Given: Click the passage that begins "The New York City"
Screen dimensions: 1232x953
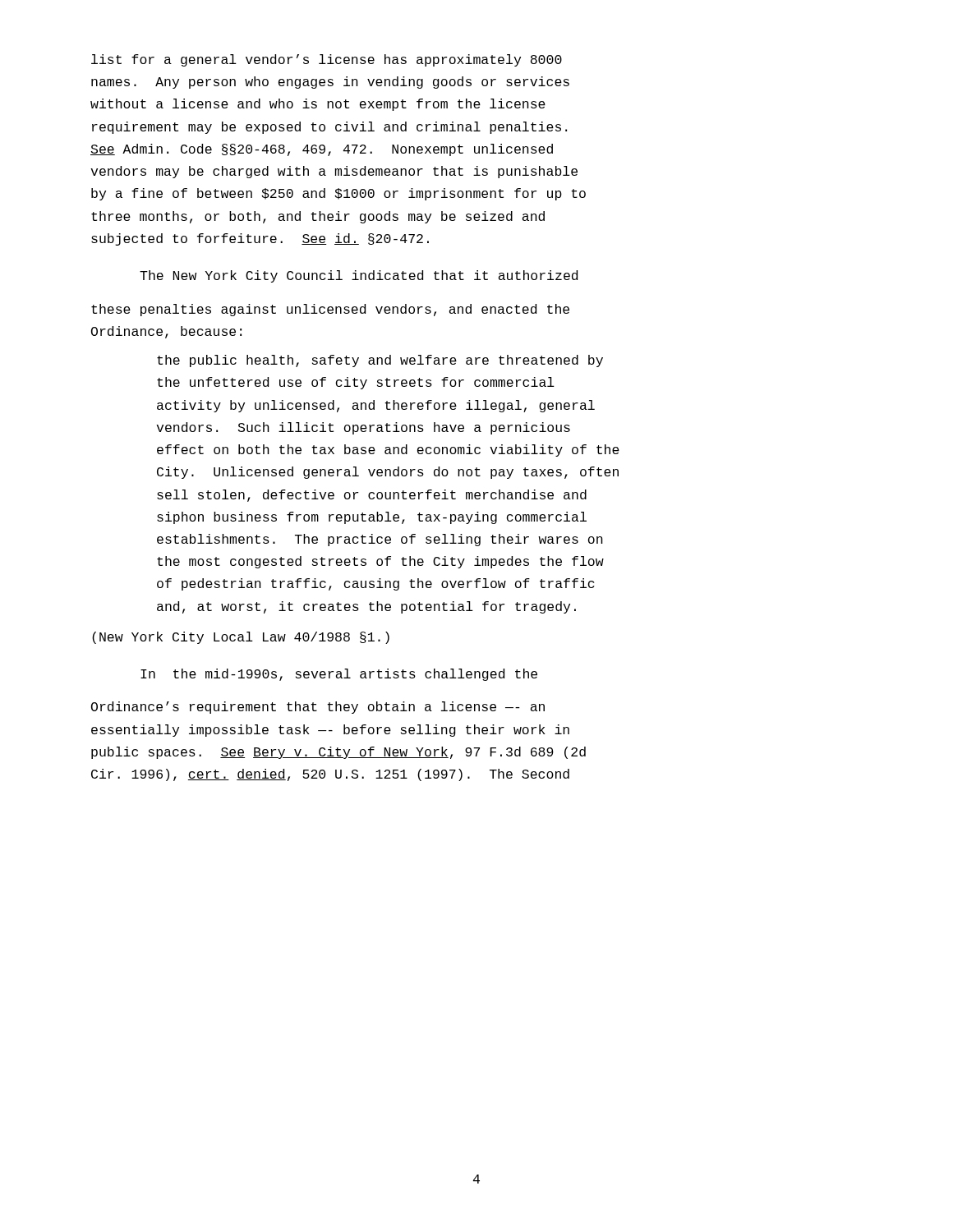Looking at the screenshot, I should point(476,304).
